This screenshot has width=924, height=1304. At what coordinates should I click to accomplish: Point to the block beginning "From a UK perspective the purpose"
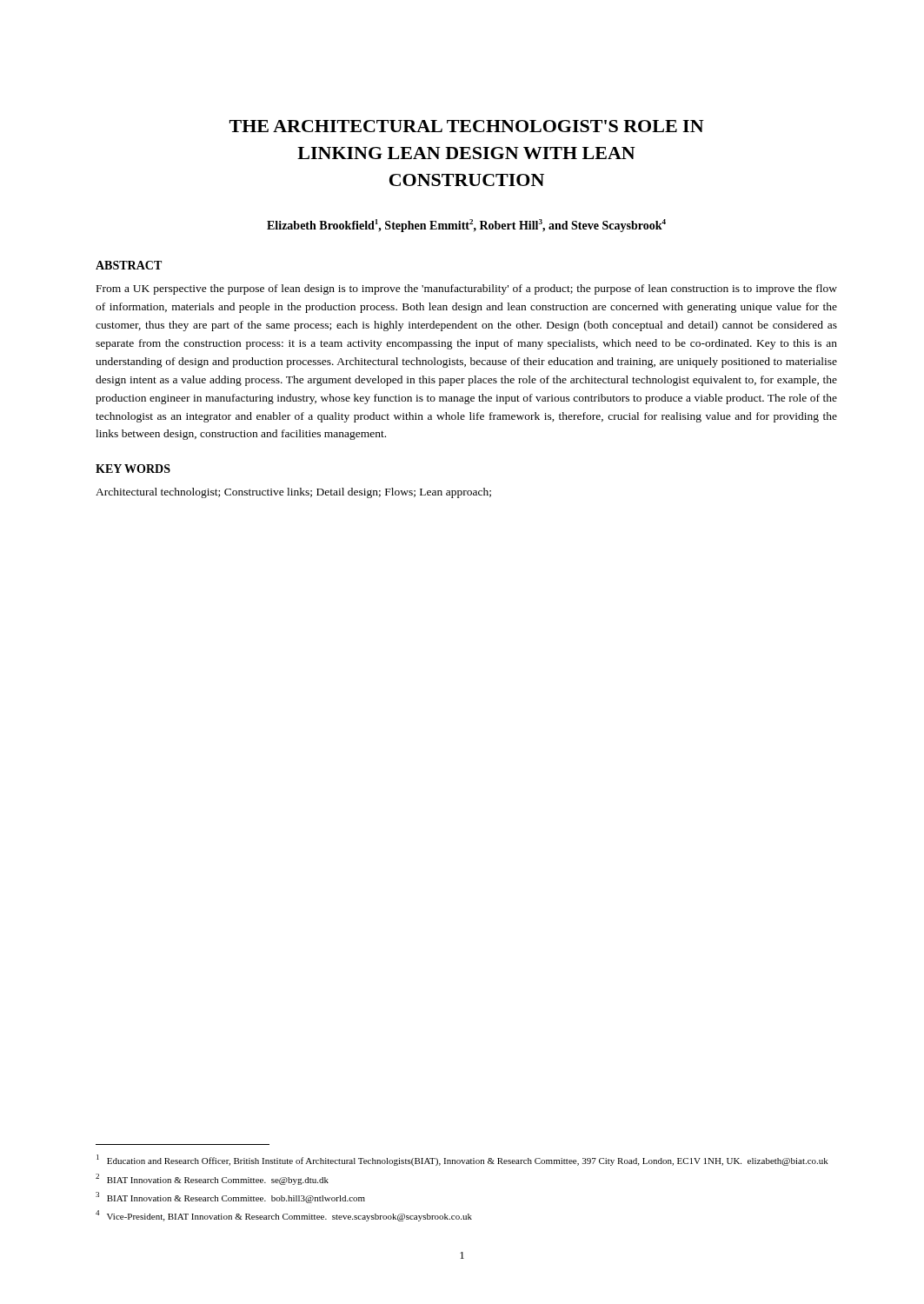coord(466,361)
